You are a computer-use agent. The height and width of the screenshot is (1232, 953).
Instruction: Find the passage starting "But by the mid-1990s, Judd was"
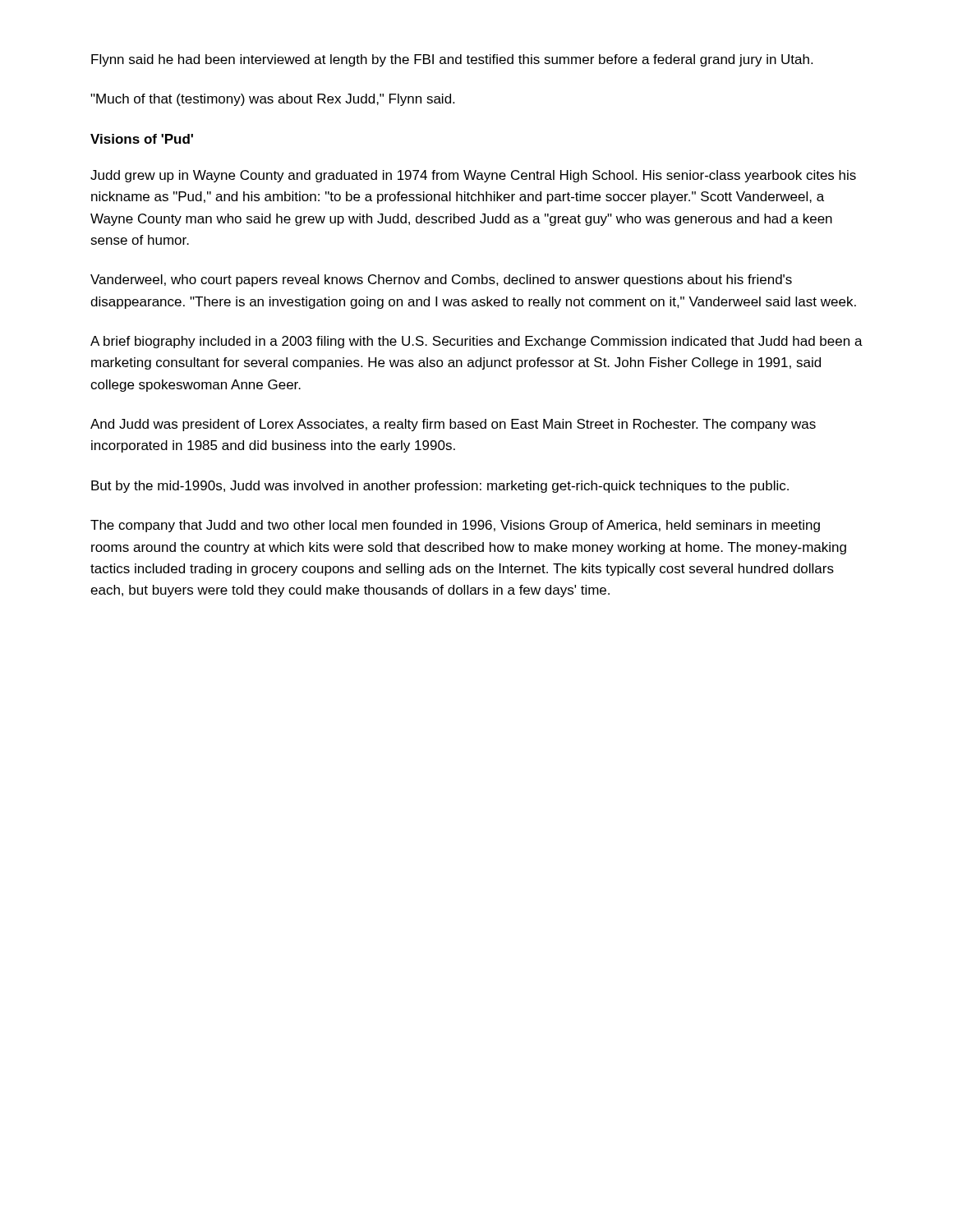(440, 486)
